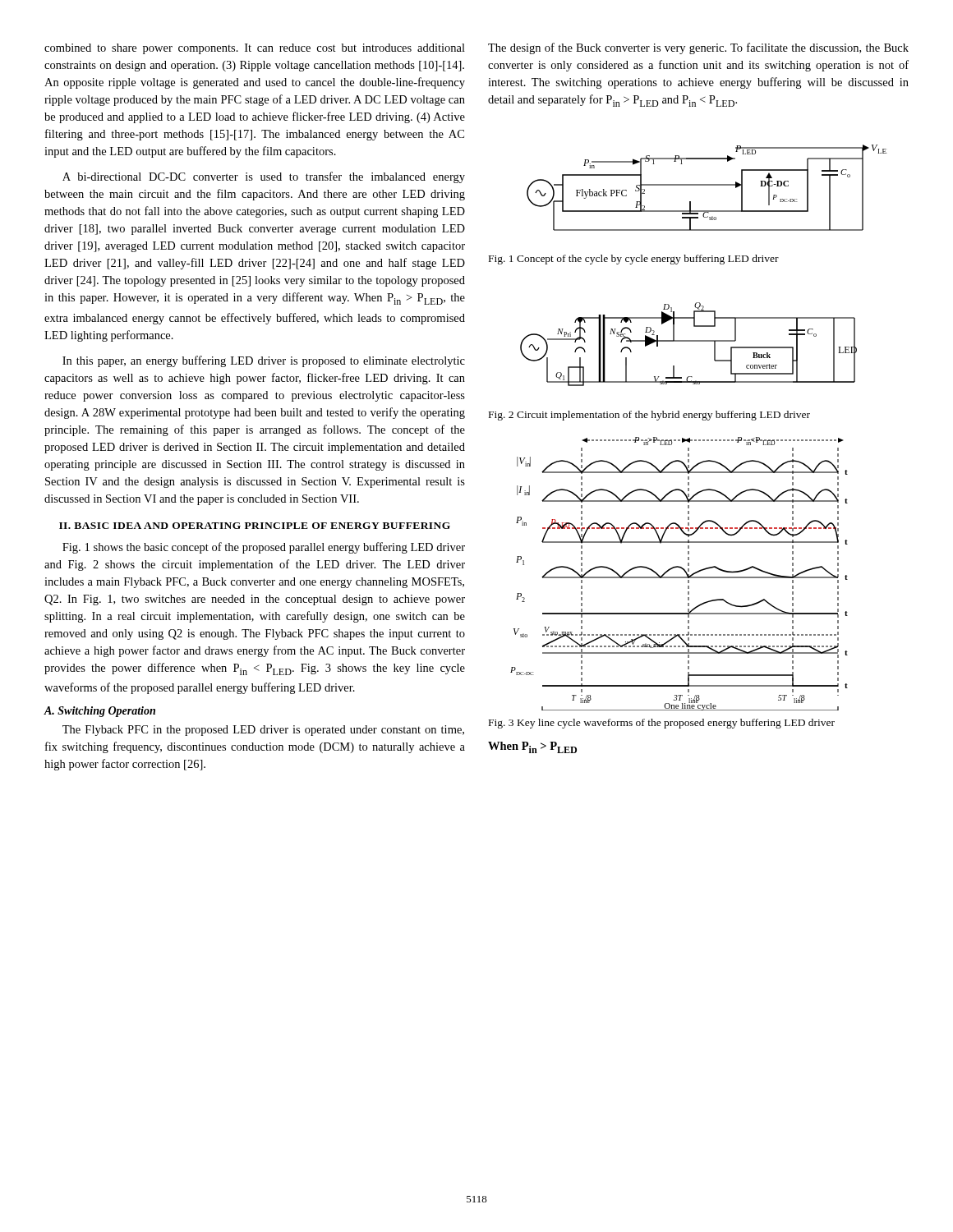Where is the section header that starts "II. Basic Idea and Operating"?

(255, 525)
